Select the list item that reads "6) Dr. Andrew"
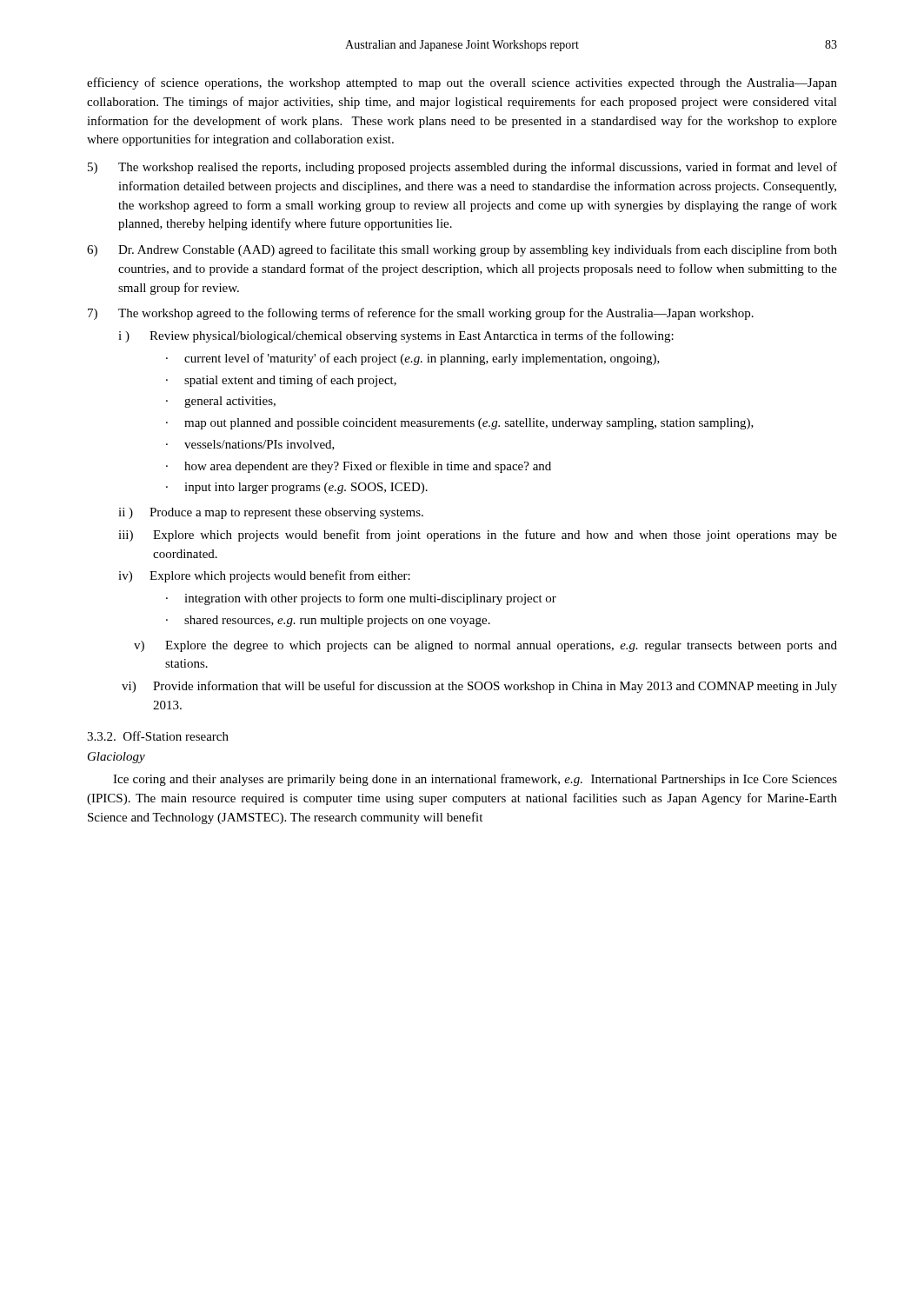 (462, 269)
